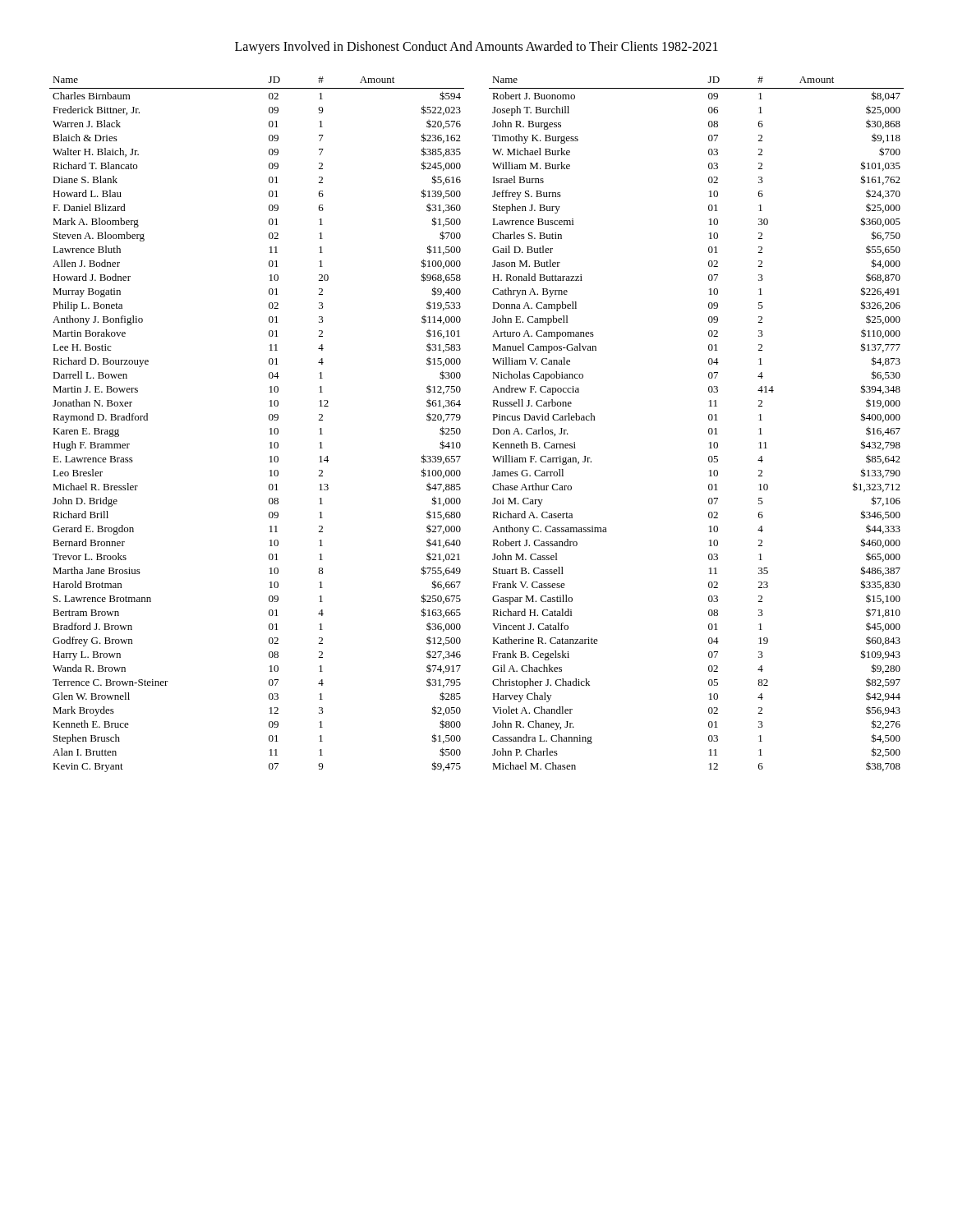Find the table that mentions "Kevin C. Bryant"
Image resolution: width=953 pixels, height=1232 pixels.
coord(476,423)
